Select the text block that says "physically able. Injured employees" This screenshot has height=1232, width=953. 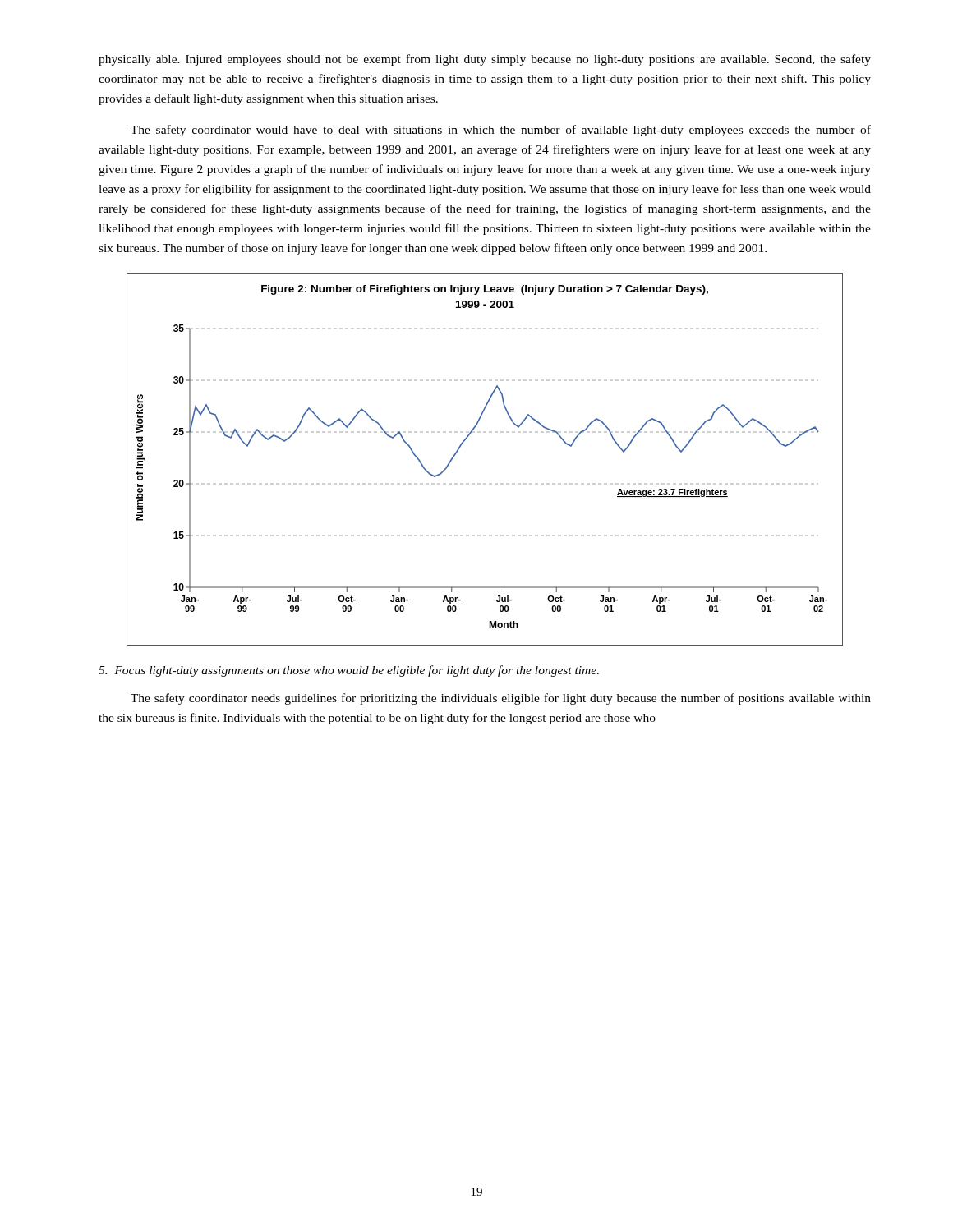click(x=485, y=154)
